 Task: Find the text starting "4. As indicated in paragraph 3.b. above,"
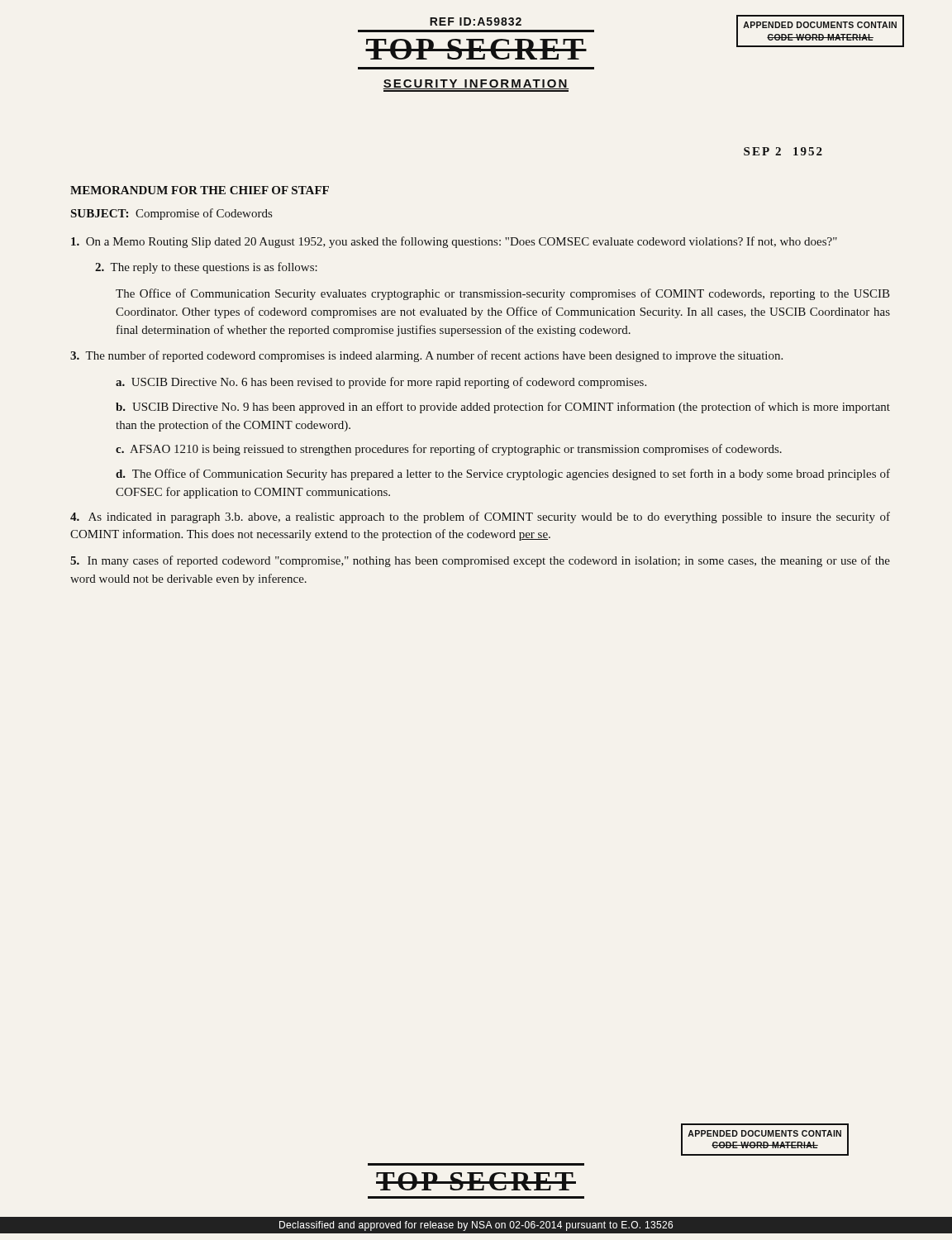pos(480,525)
